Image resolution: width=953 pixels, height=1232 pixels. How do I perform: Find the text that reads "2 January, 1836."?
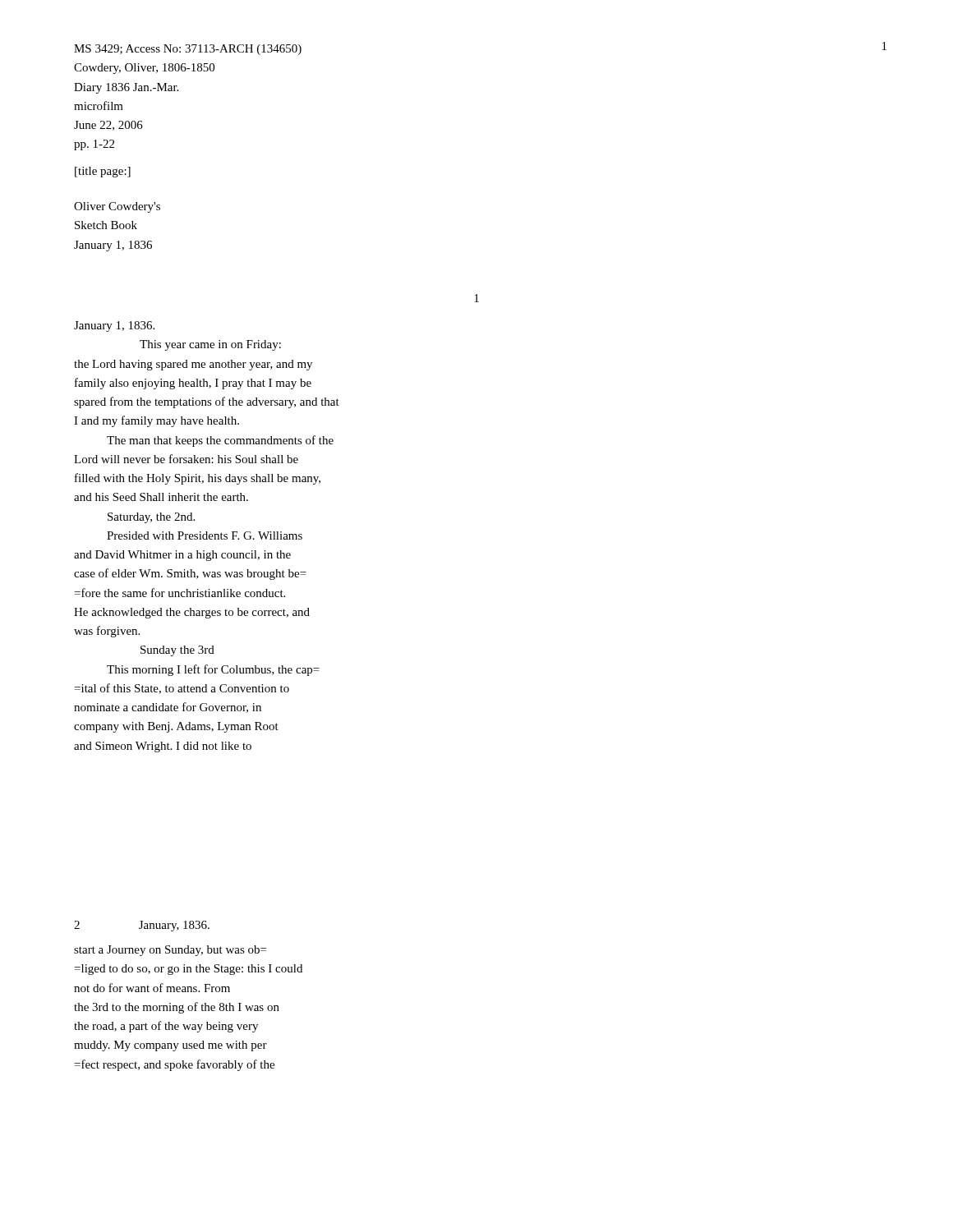coord(142,925)
